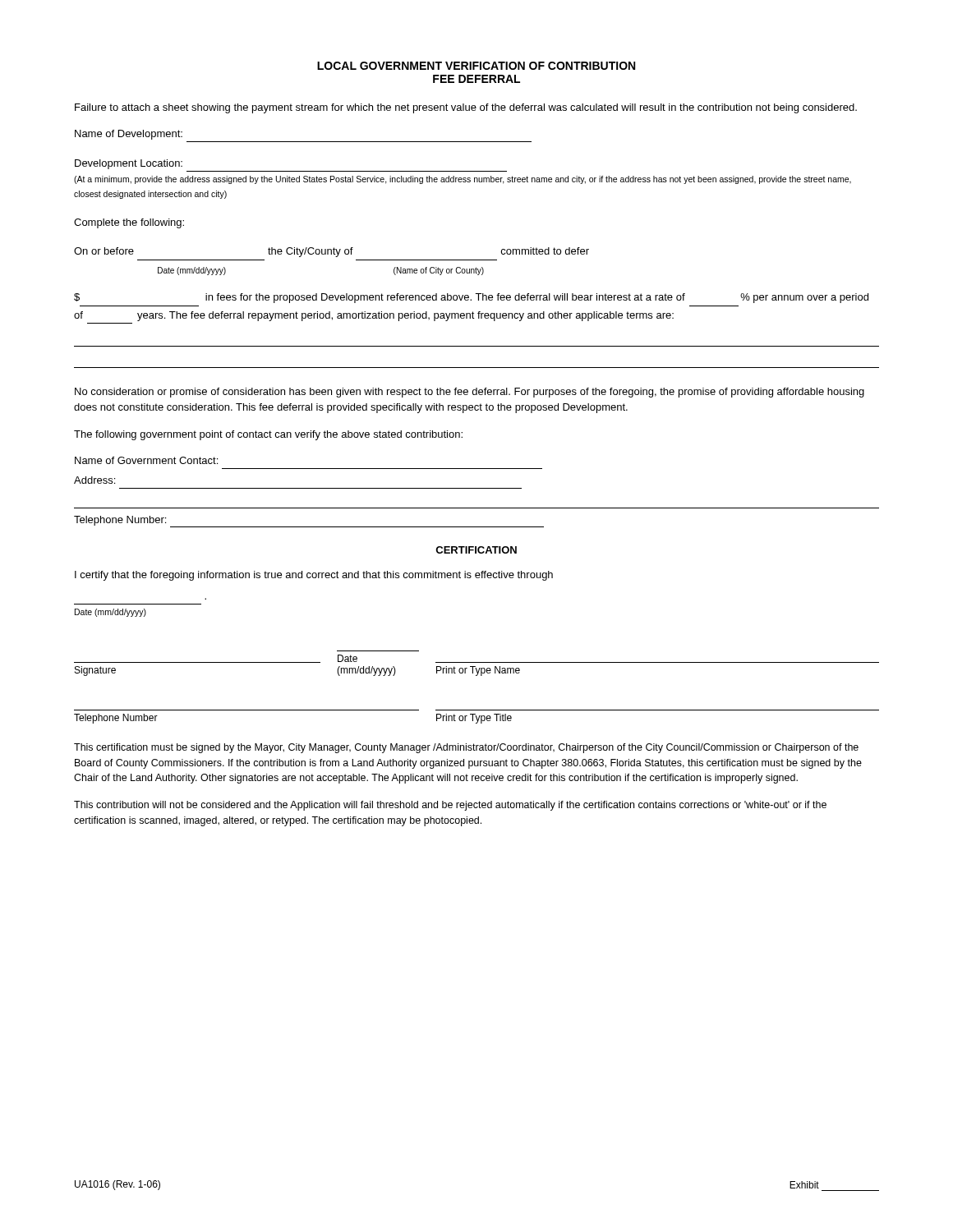
Task: Locate the text block that reads "This contribution will not be considered and"
Action: [x=450, y=813]
